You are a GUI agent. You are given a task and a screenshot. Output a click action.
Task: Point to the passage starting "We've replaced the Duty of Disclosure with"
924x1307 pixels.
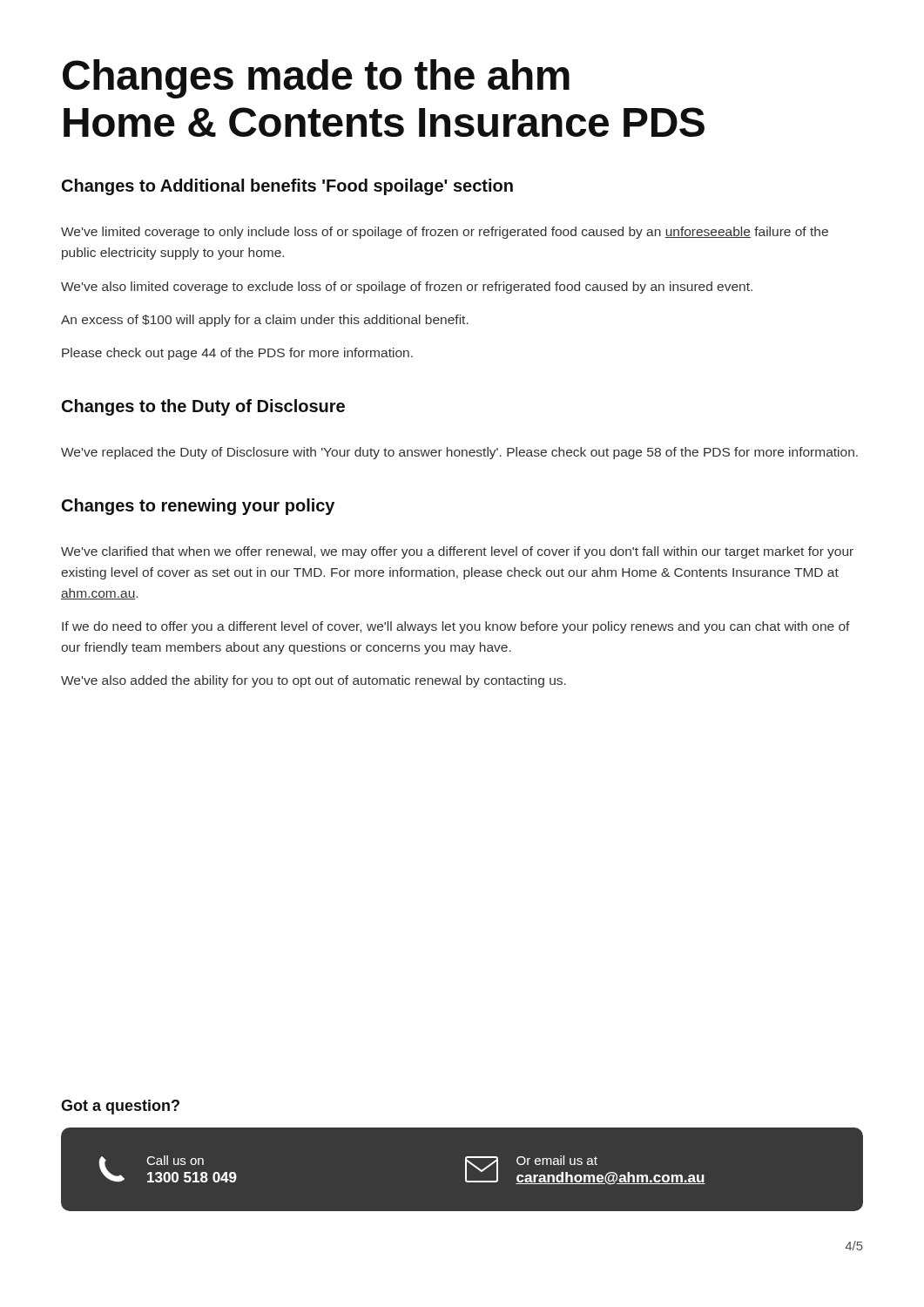pyautogui.click(x=462, y=452)
